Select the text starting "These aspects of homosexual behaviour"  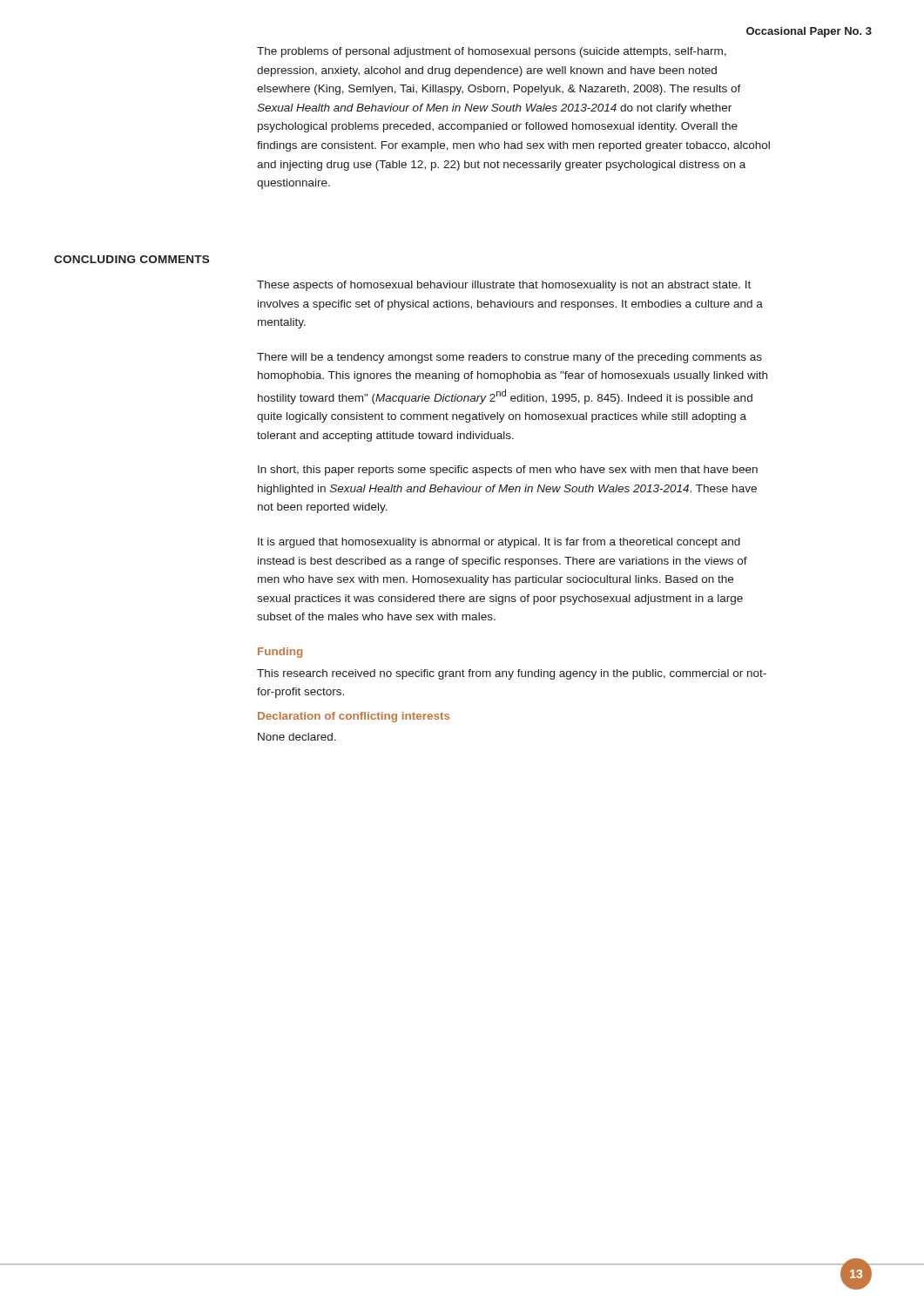504,286
